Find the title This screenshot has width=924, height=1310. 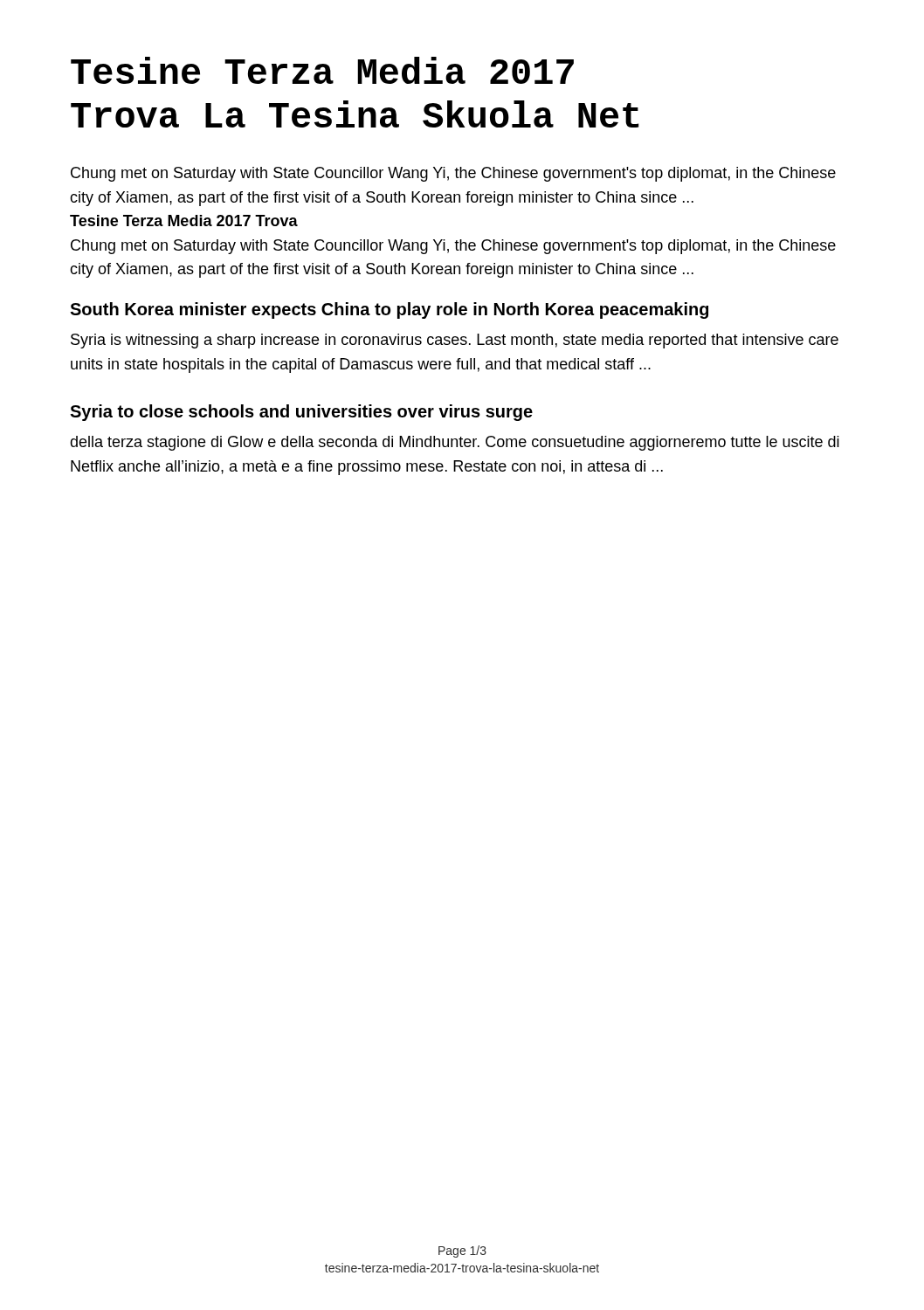pos(462,96)
